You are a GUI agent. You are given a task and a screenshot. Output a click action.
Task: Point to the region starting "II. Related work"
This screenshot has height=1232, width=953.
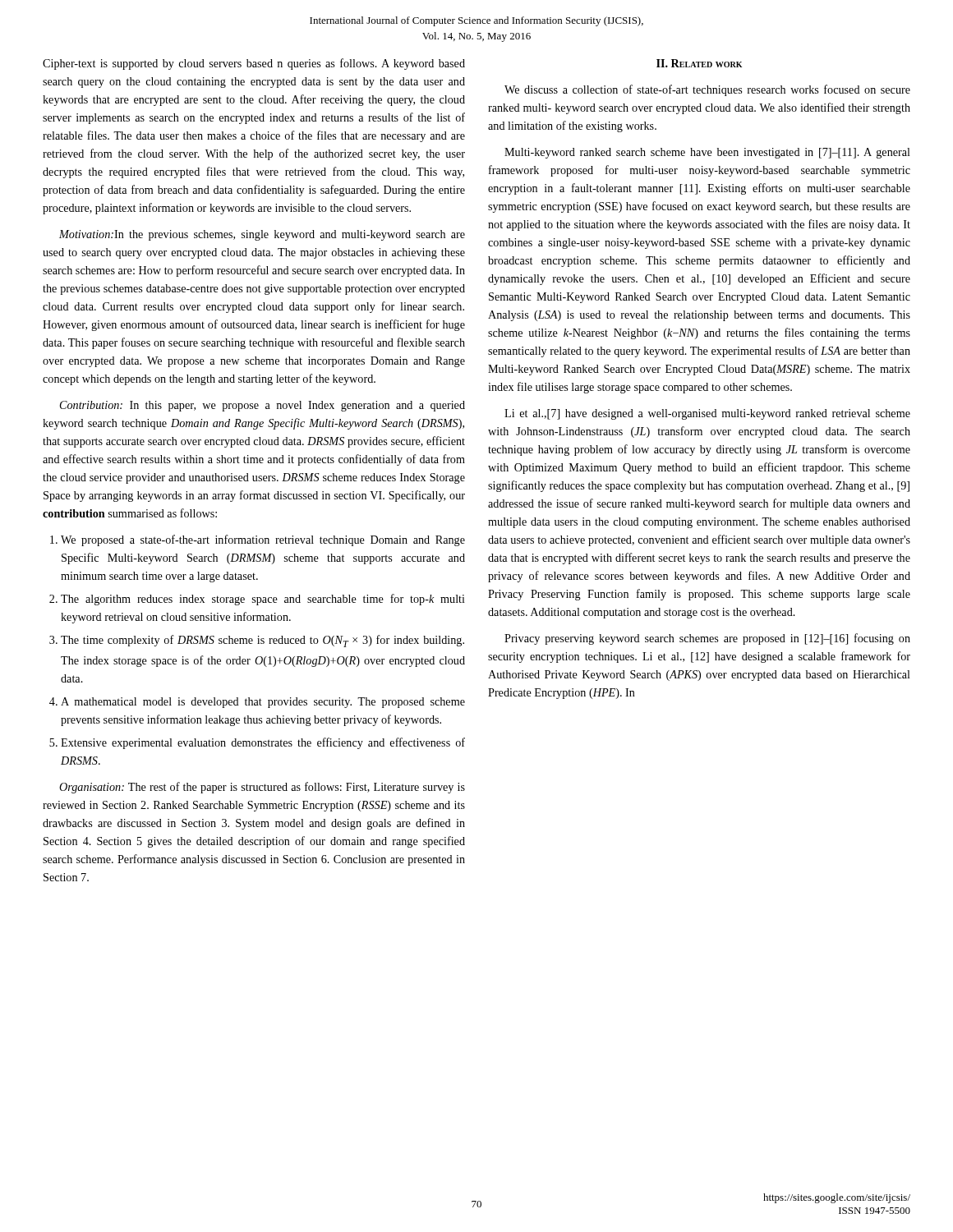coord(699,63)
